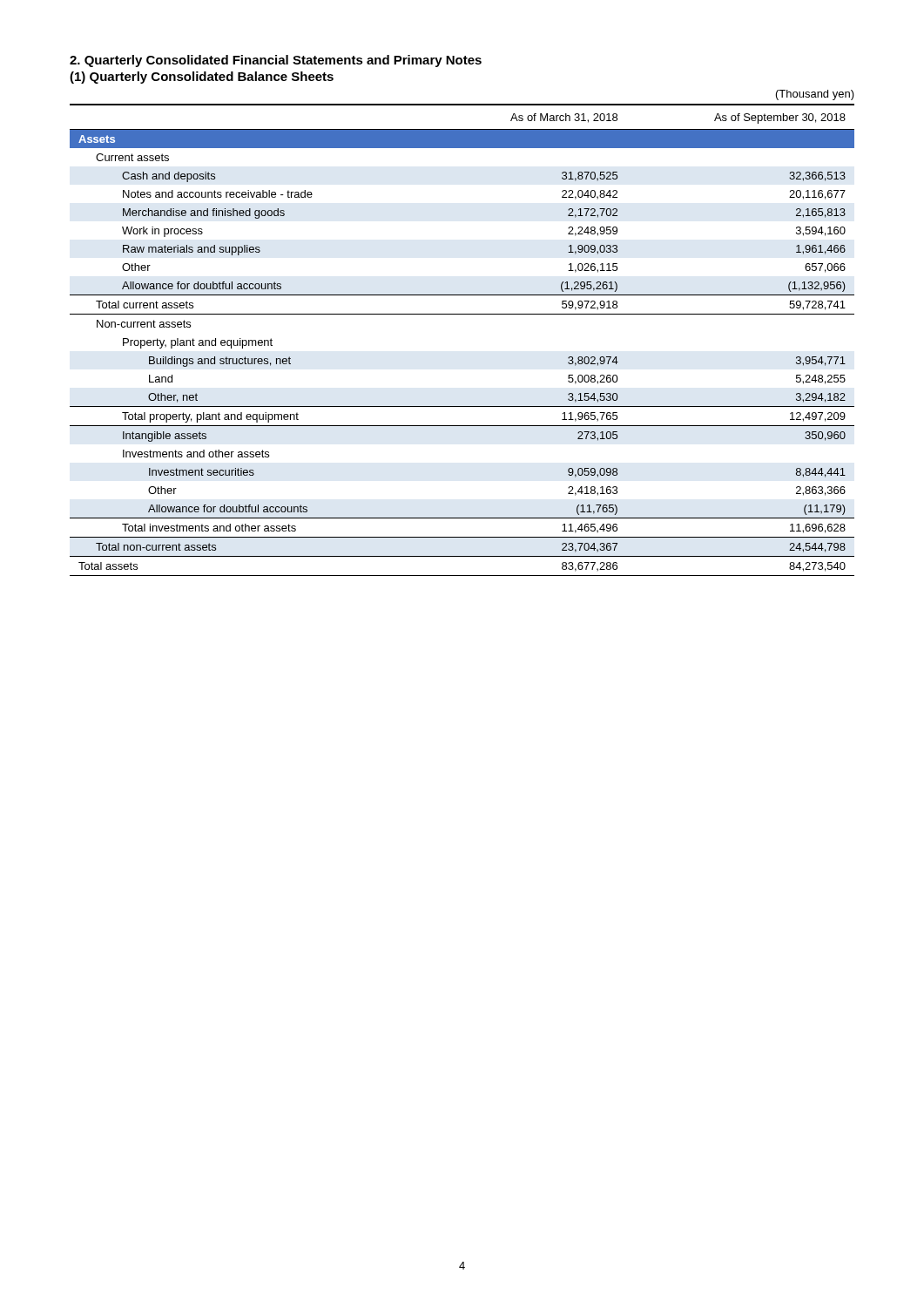Select the section header that reads "2. Quarterly Consolidated Financial Statements and"
924x1307 pixels.
[x=462, y=68]
